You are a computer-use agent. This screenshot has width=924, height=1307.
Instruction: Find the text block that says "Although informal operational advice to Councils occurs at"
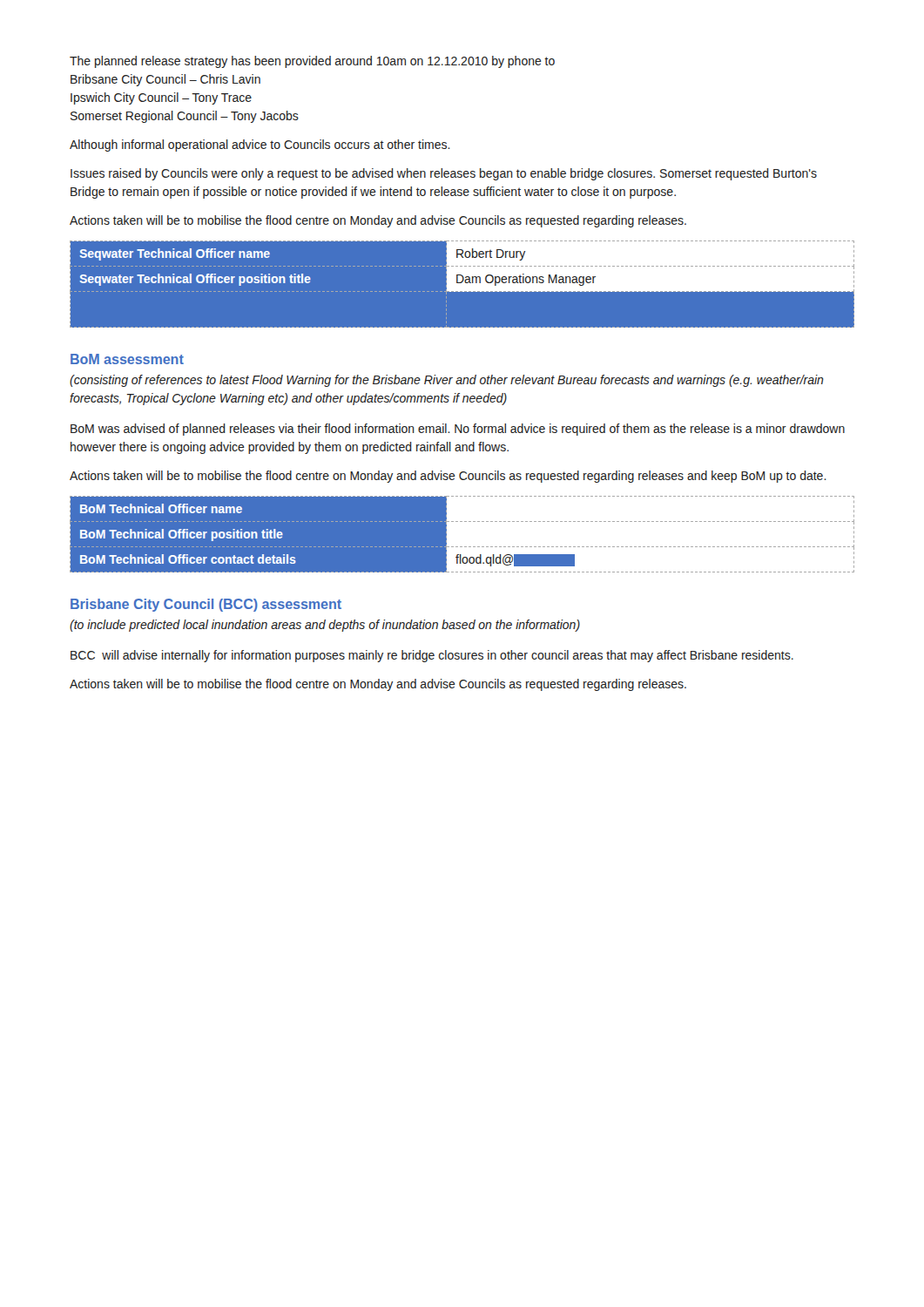(x=260, y=145)
